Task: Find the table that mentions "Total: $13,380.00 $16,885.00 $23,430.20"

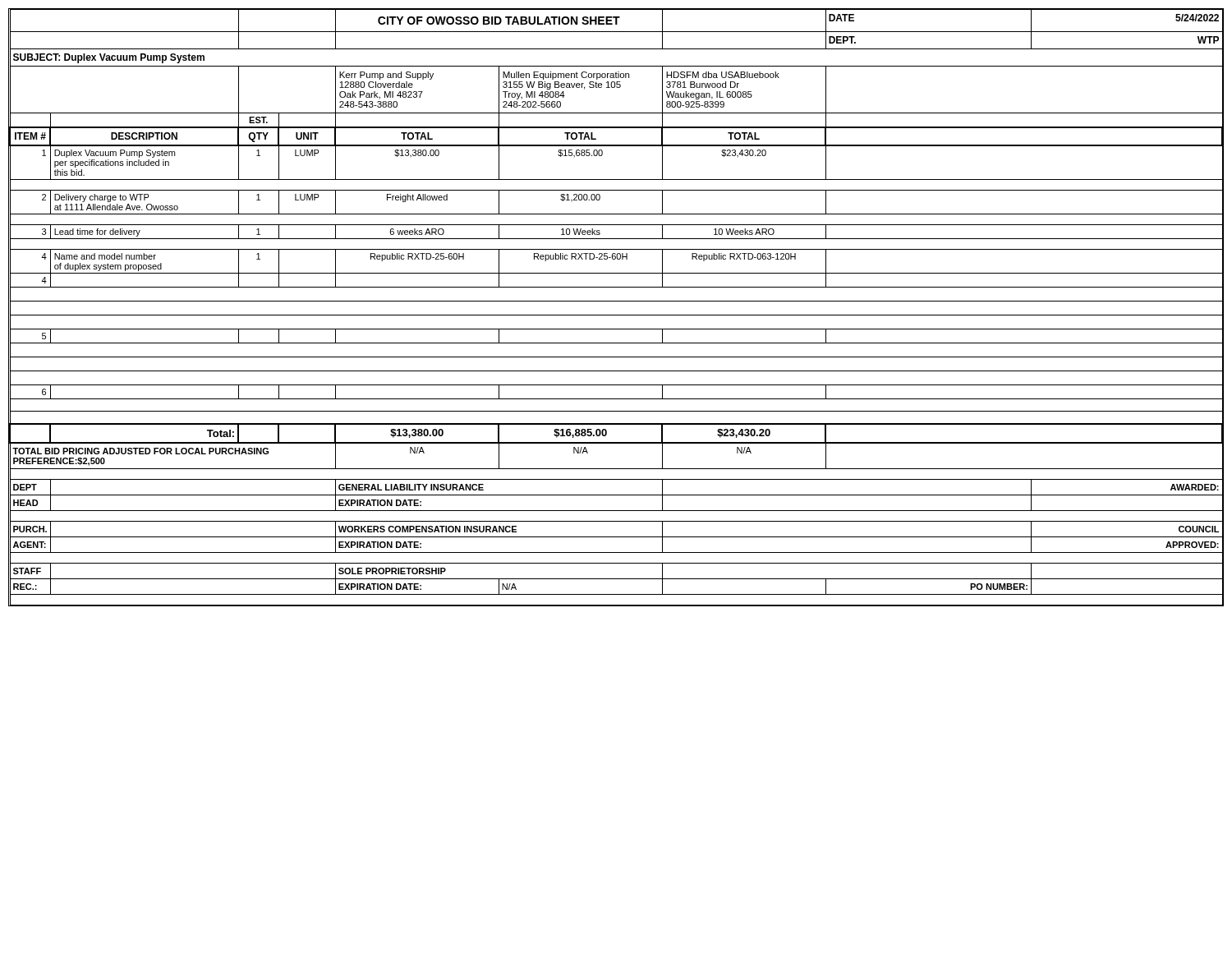Action: tap(616, 433)
